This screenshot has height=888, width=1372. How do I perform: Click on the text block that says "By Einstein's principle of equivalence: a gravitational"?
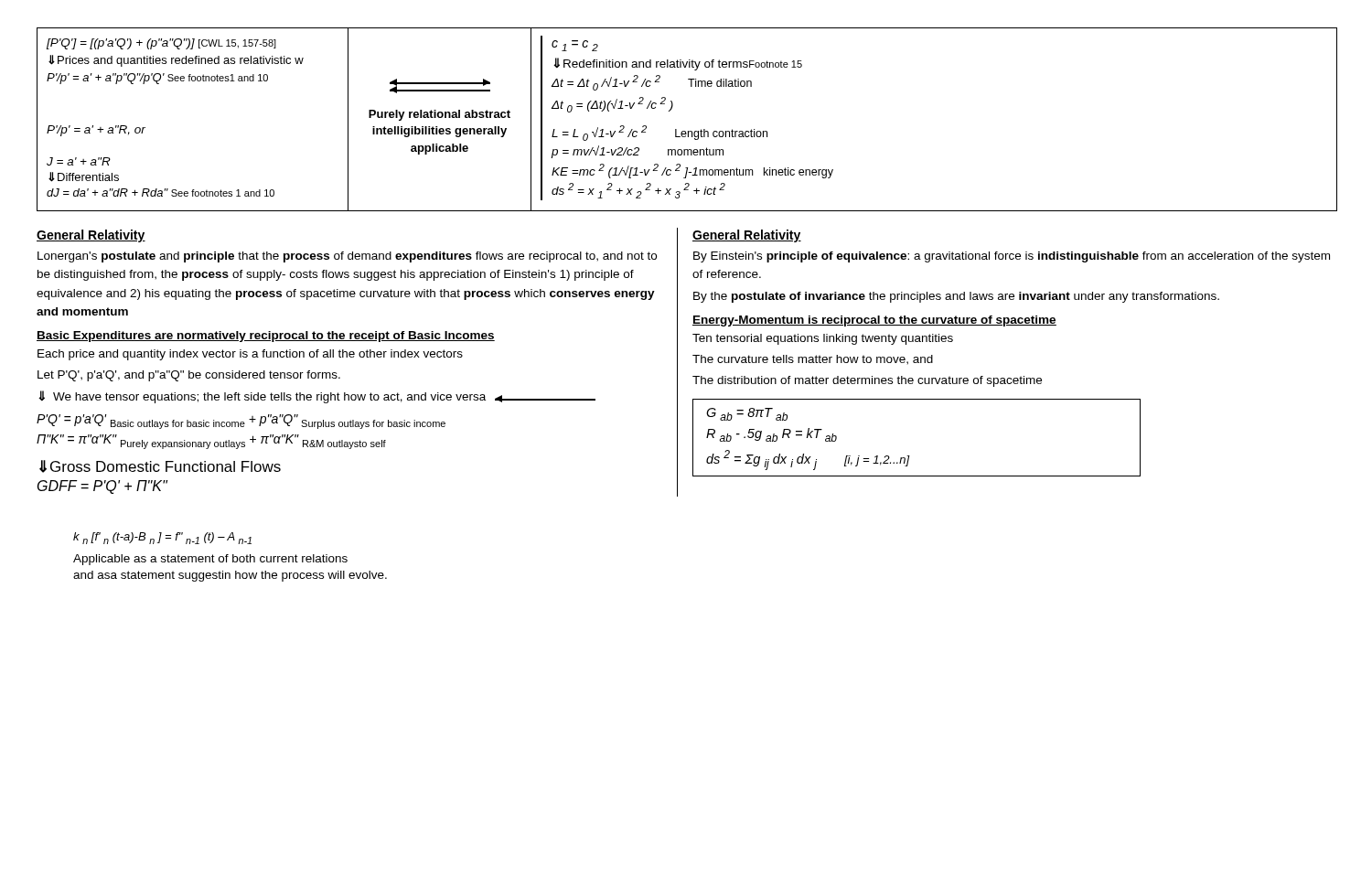(x=1012, y=265)
